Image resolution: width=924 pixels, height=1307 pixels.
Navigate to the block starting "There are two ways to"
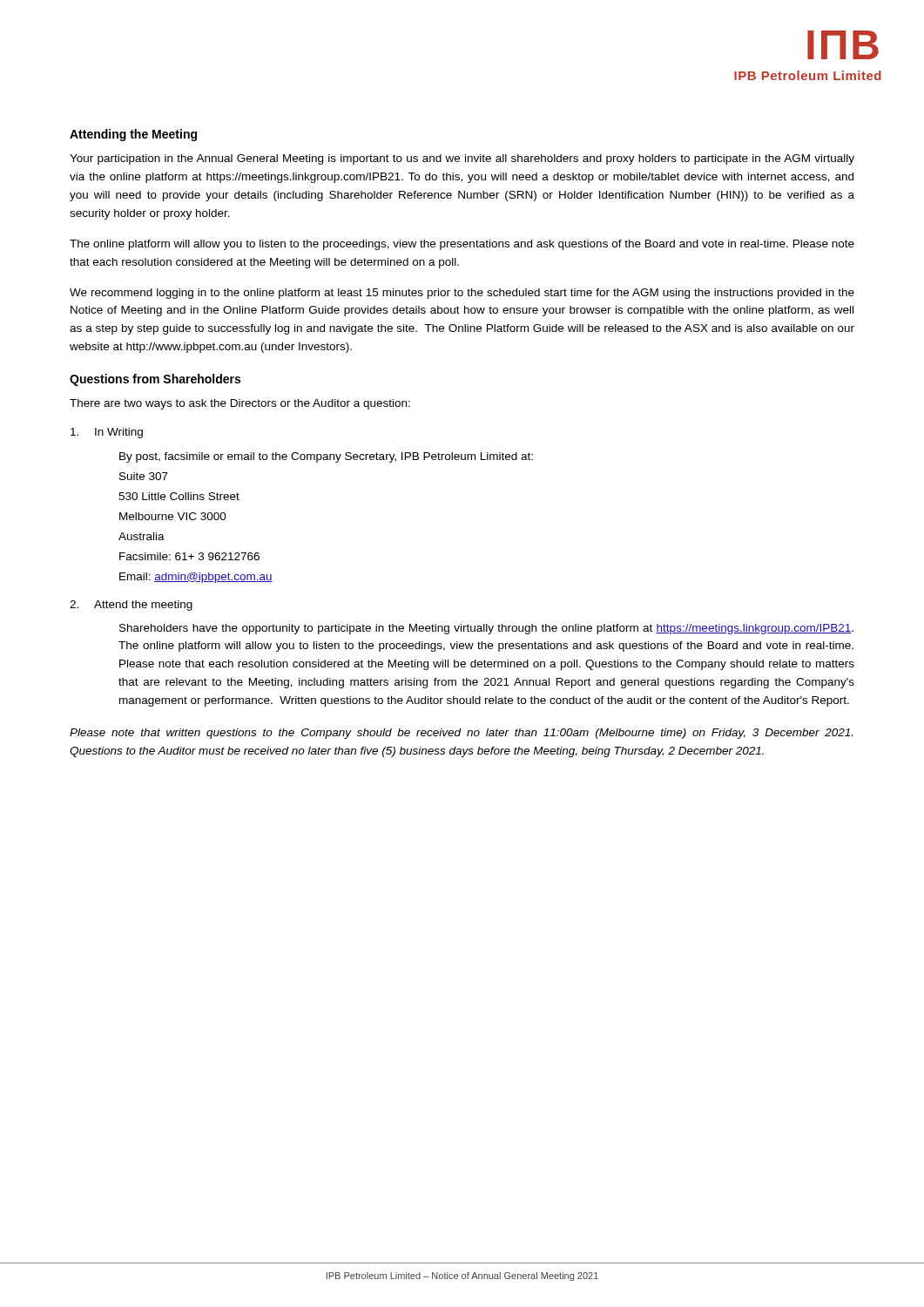(x=240, y=403)
